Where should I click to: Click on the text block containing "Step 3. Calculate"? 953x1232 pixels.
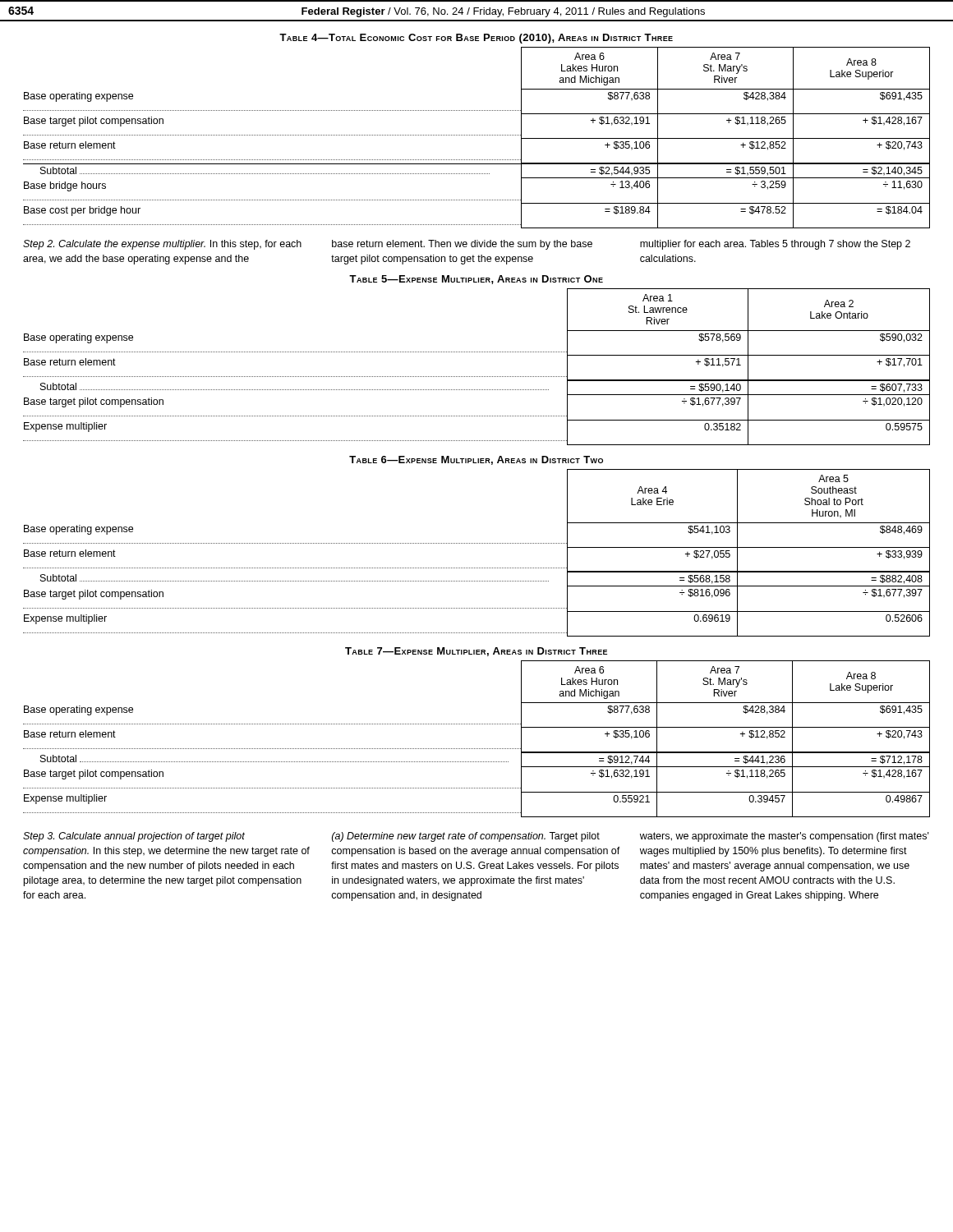pos(168,866)
